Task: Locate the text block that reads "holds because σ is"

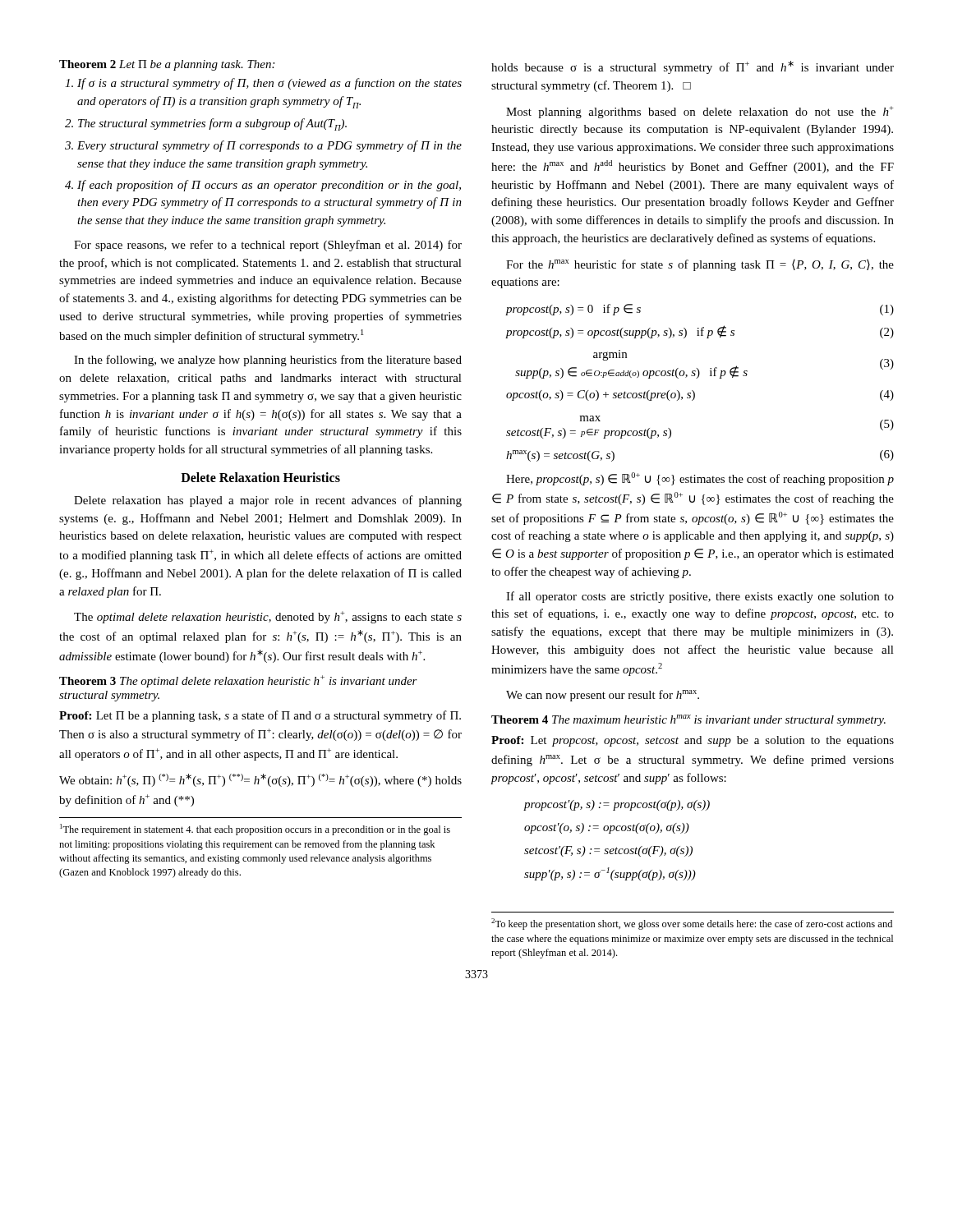Action: (693, 75)
